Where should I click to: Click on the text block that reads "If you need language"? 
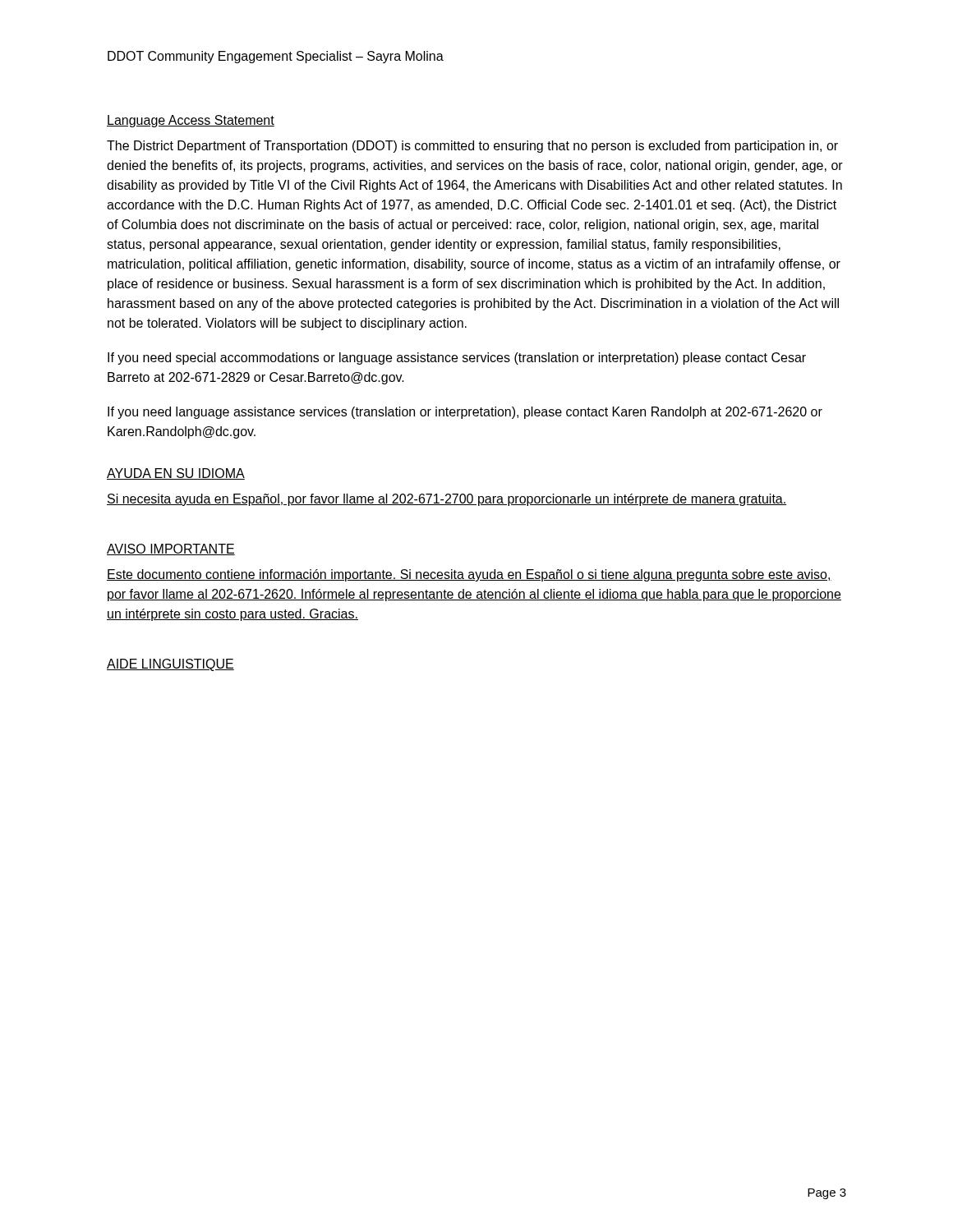pos(476,422)
